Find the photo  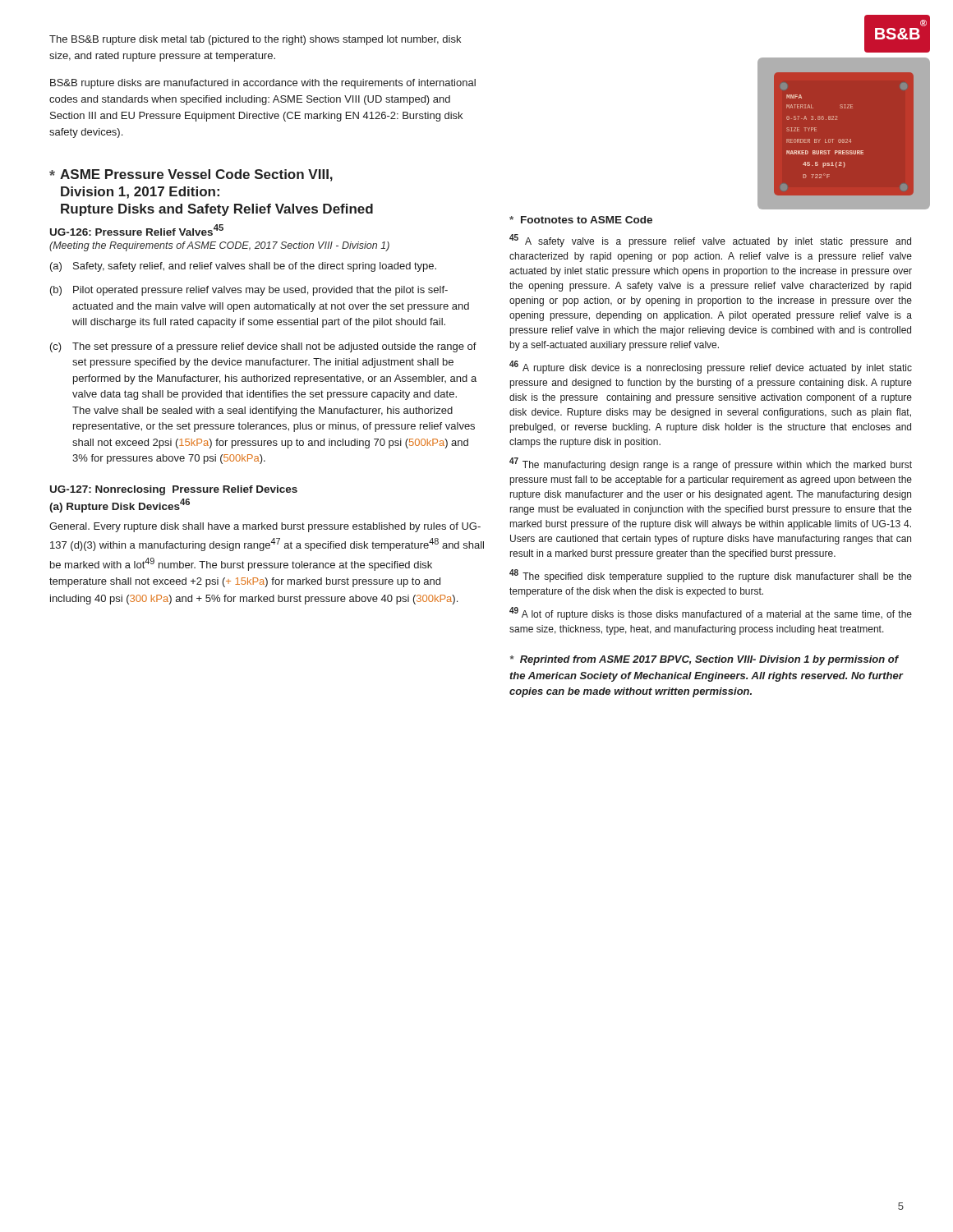coord(844,133)
